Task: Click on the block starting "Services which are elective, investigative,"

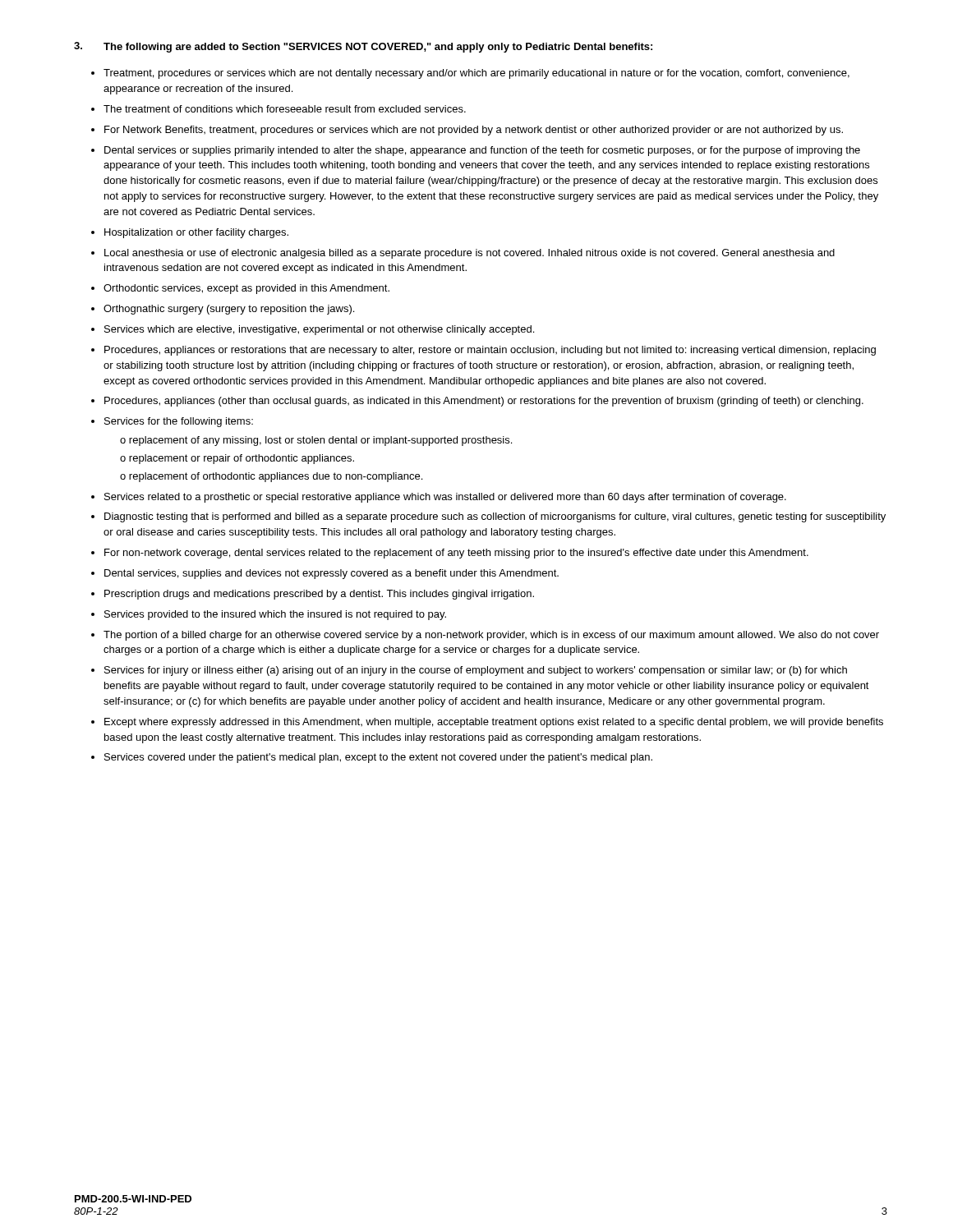Action: click(x=319, y=329)
